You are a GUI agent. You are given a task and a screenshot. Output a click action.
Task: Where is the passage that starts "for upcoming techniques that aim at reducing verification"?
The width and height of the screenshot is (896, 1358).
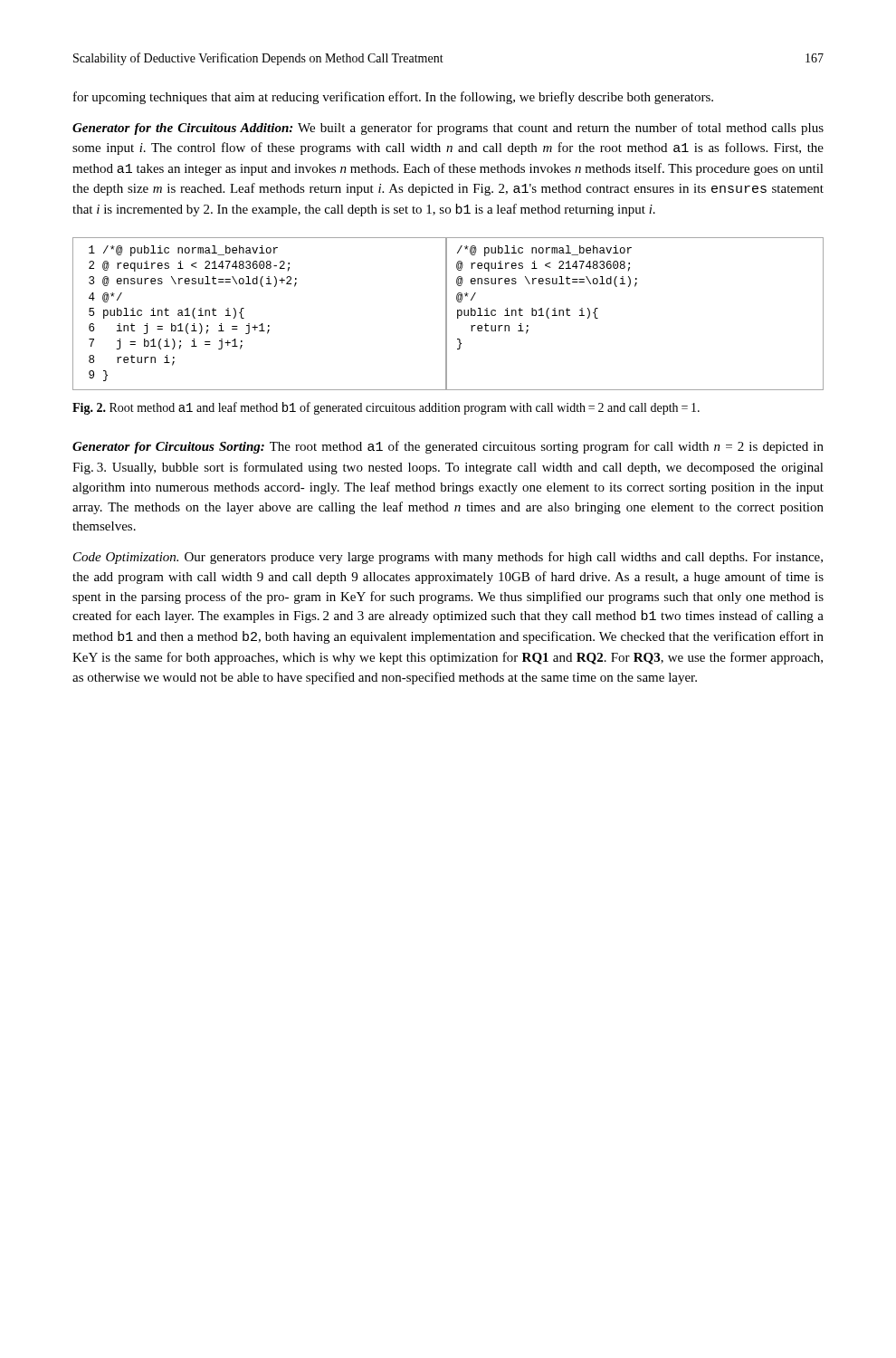coord(448,98)
